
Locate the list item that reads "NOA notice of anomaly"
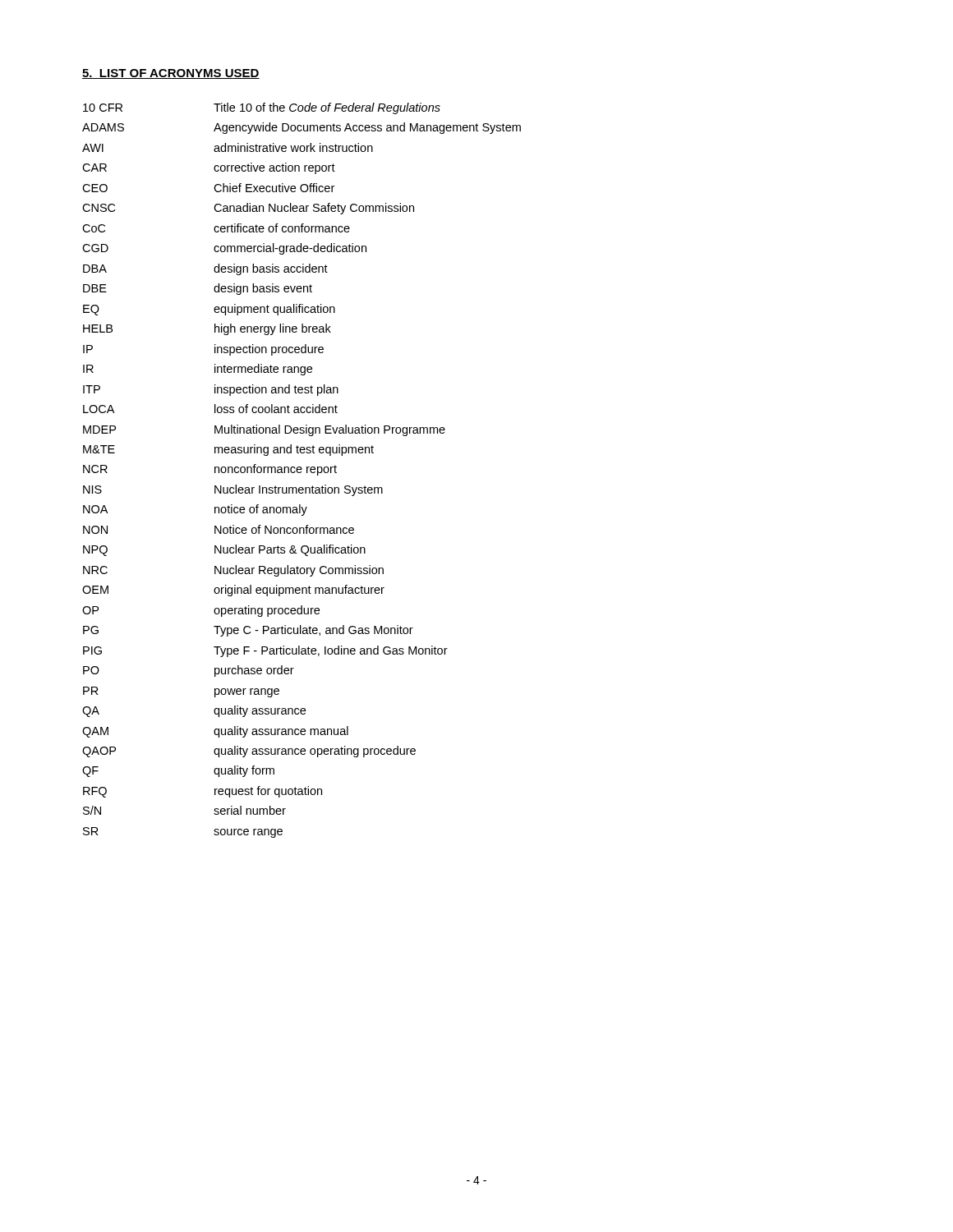coord(95,512)
